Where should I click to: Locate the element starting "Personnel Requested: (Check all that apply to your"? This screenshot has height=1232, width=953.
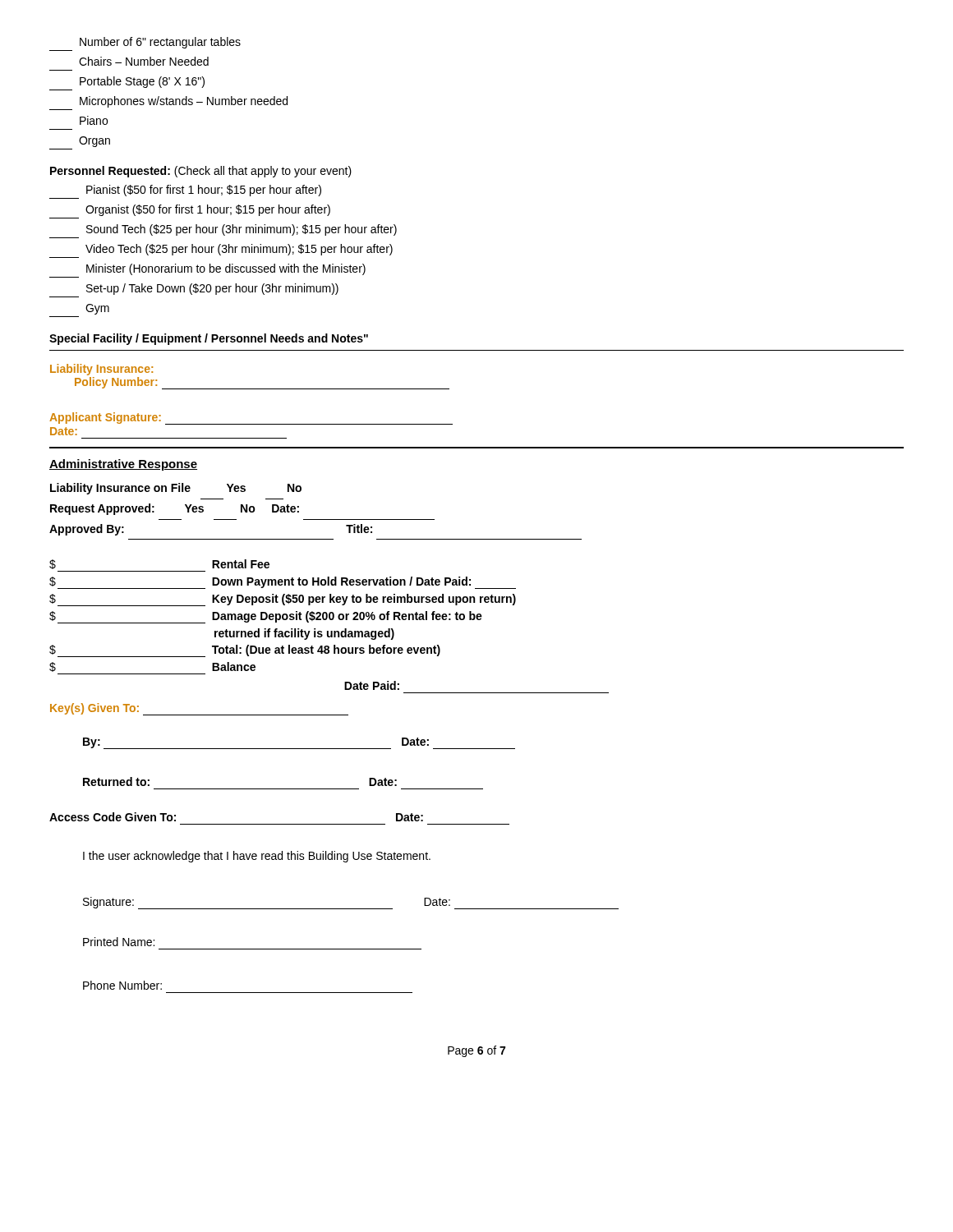click(x=200, y=171)
